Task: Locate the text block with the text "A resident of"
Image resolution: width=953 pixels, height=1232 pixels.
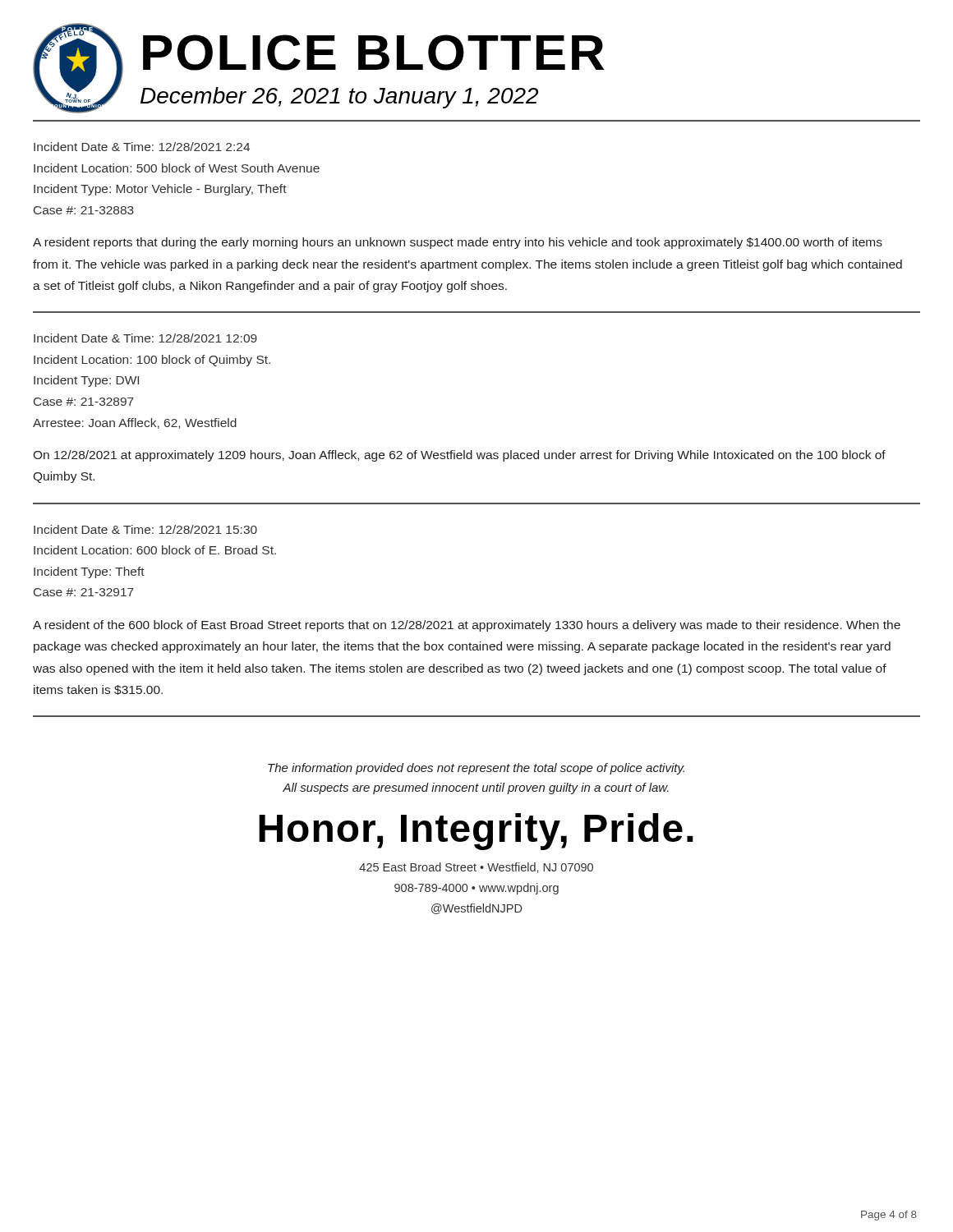Action: [467, 657]
